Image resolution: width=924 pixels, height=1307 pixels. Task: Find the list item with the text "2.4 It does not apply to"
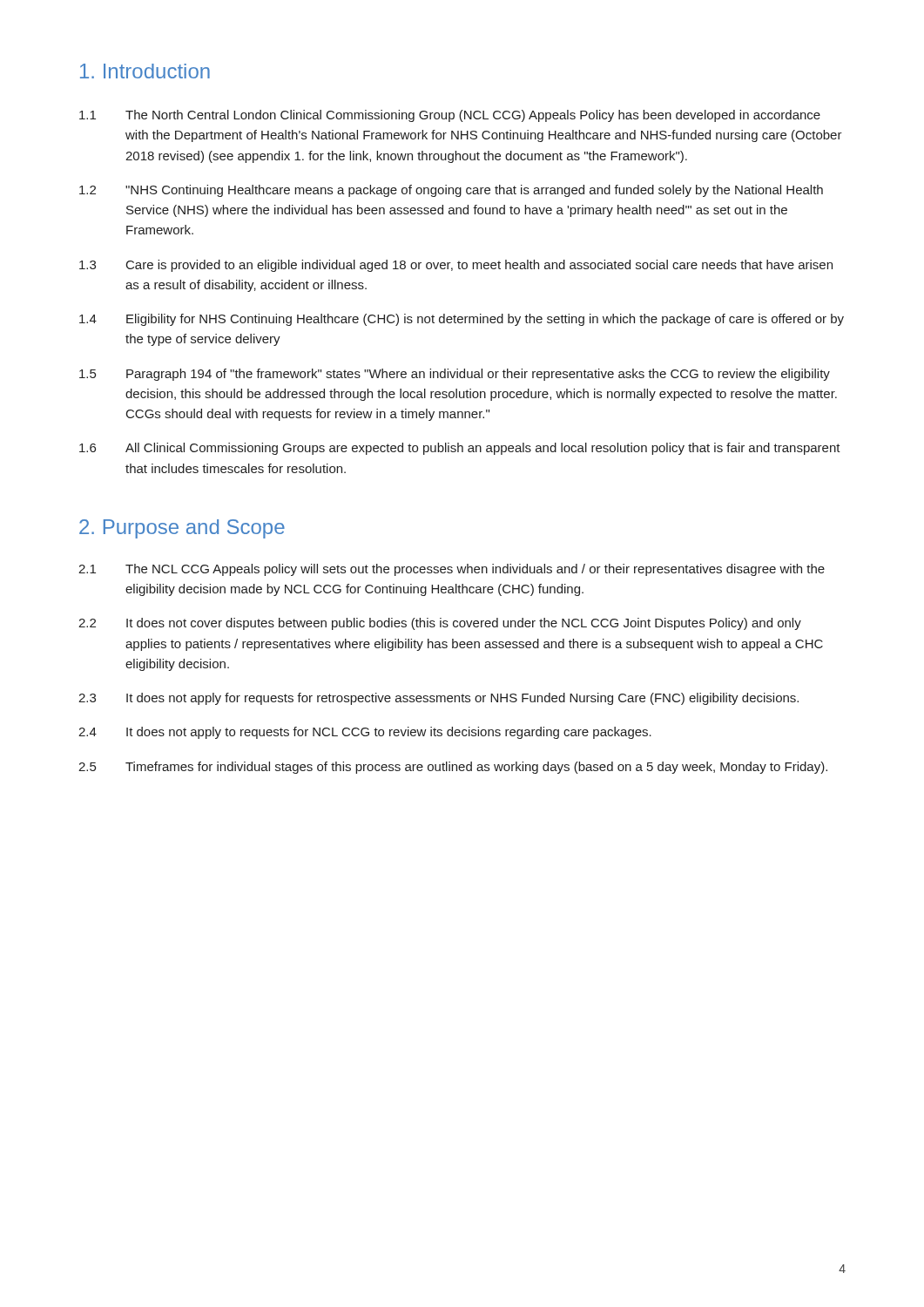pos(462,732)
